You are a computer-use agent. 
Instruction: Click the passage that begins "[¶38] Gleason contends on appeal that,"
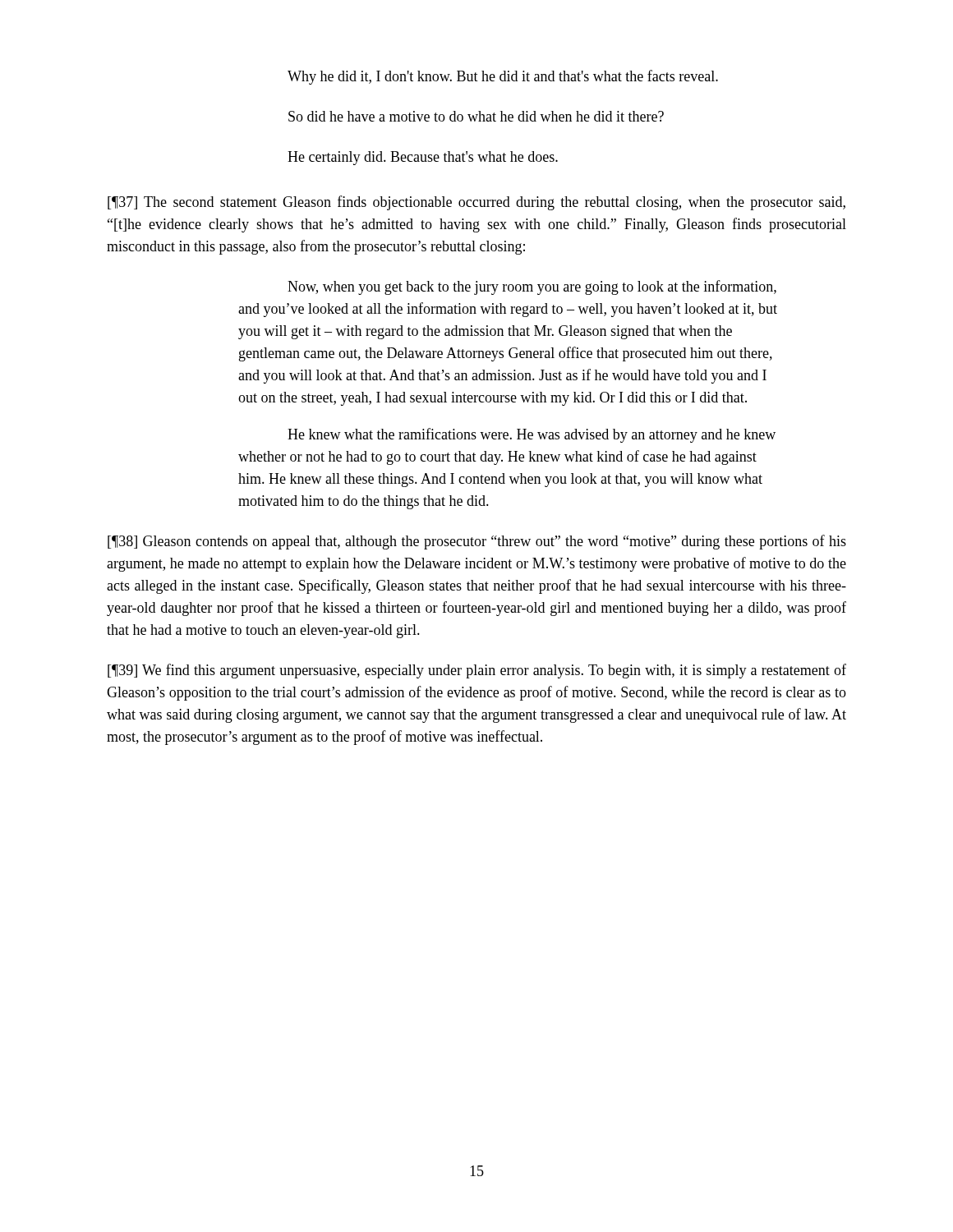[x=476, y=586]
